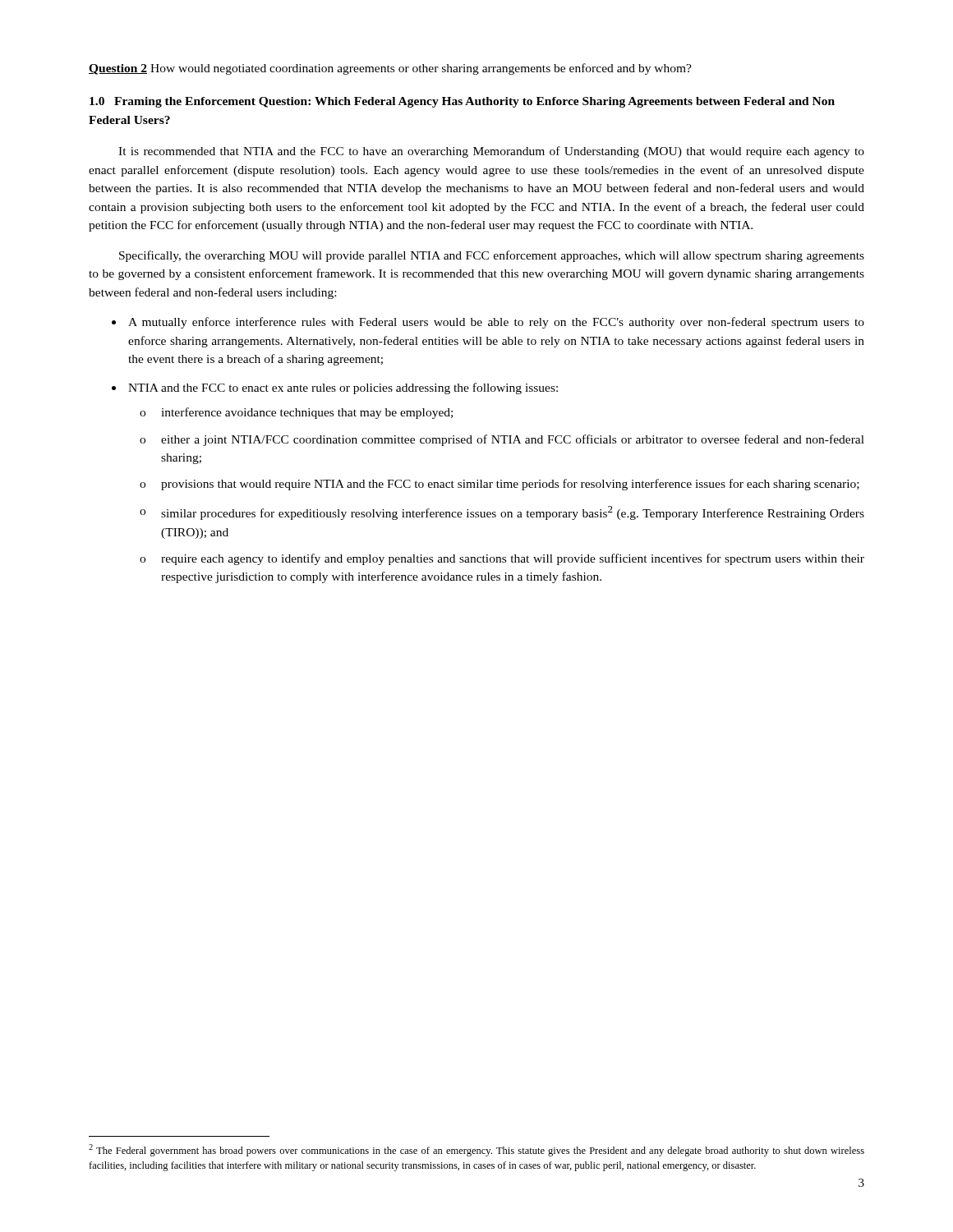Click on the text block containing "Question 2 How would negotiated"

coord(390,68)
